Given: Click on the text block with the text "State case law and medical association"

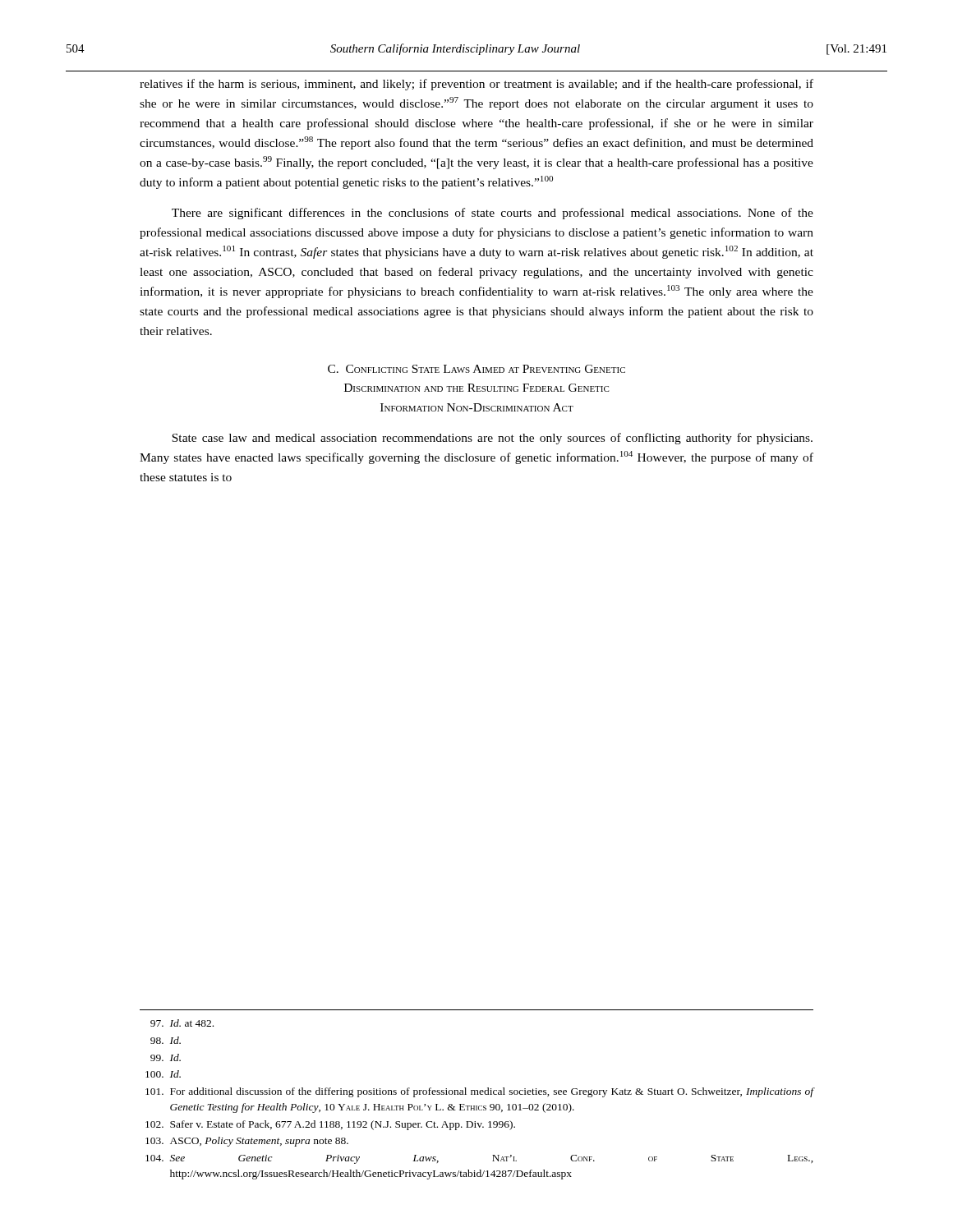Looking at the screenshot, I should (x=476, y=457).
